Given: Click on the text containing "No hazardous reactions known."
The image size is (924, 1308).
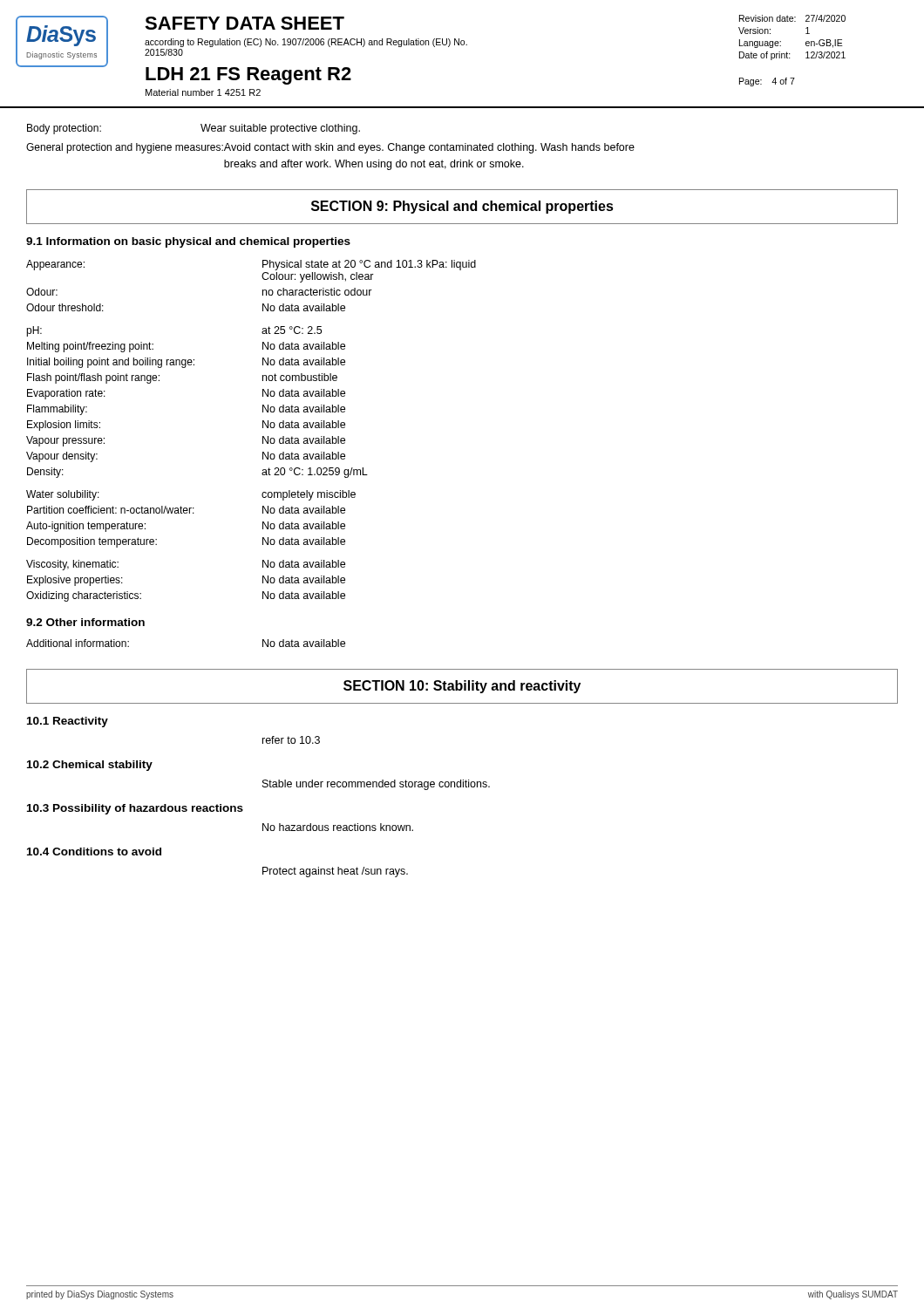Looking at the screenshot, I should pos(338,827).
